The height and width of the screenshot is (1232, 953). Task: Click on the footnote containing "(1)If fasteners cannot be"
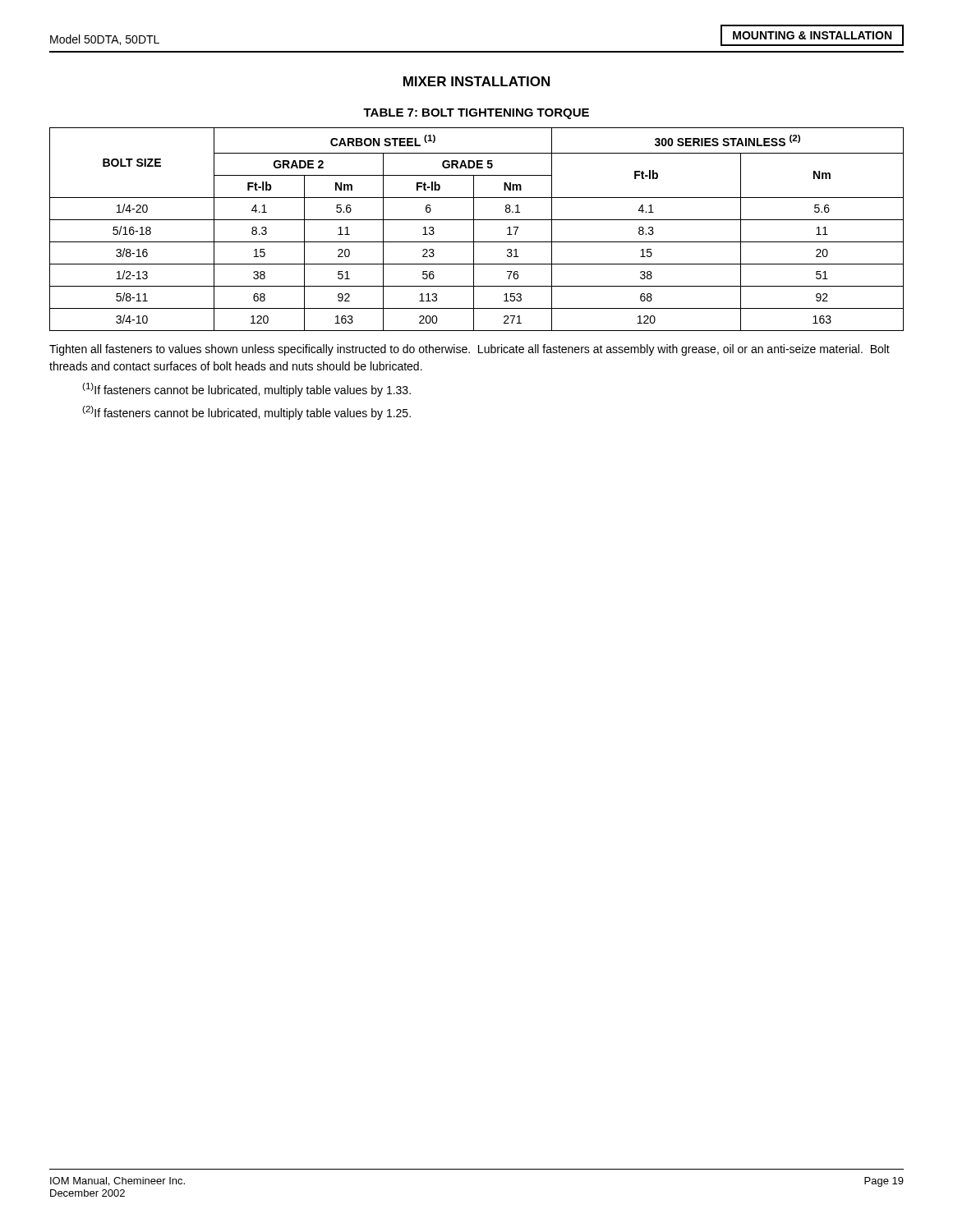pos(247,388)
